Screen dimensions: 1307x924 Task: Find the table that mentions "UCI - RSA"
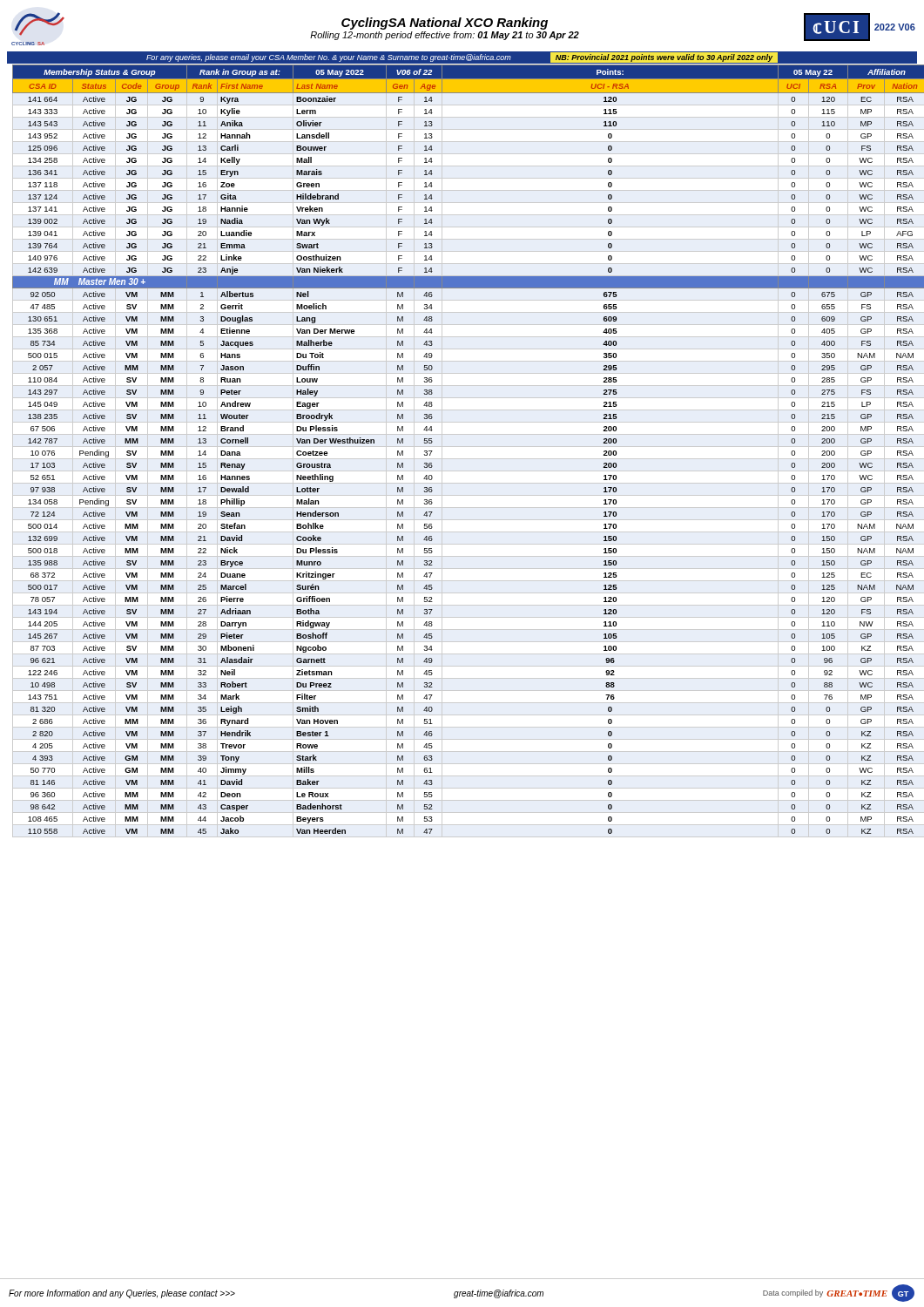(462, 451)
